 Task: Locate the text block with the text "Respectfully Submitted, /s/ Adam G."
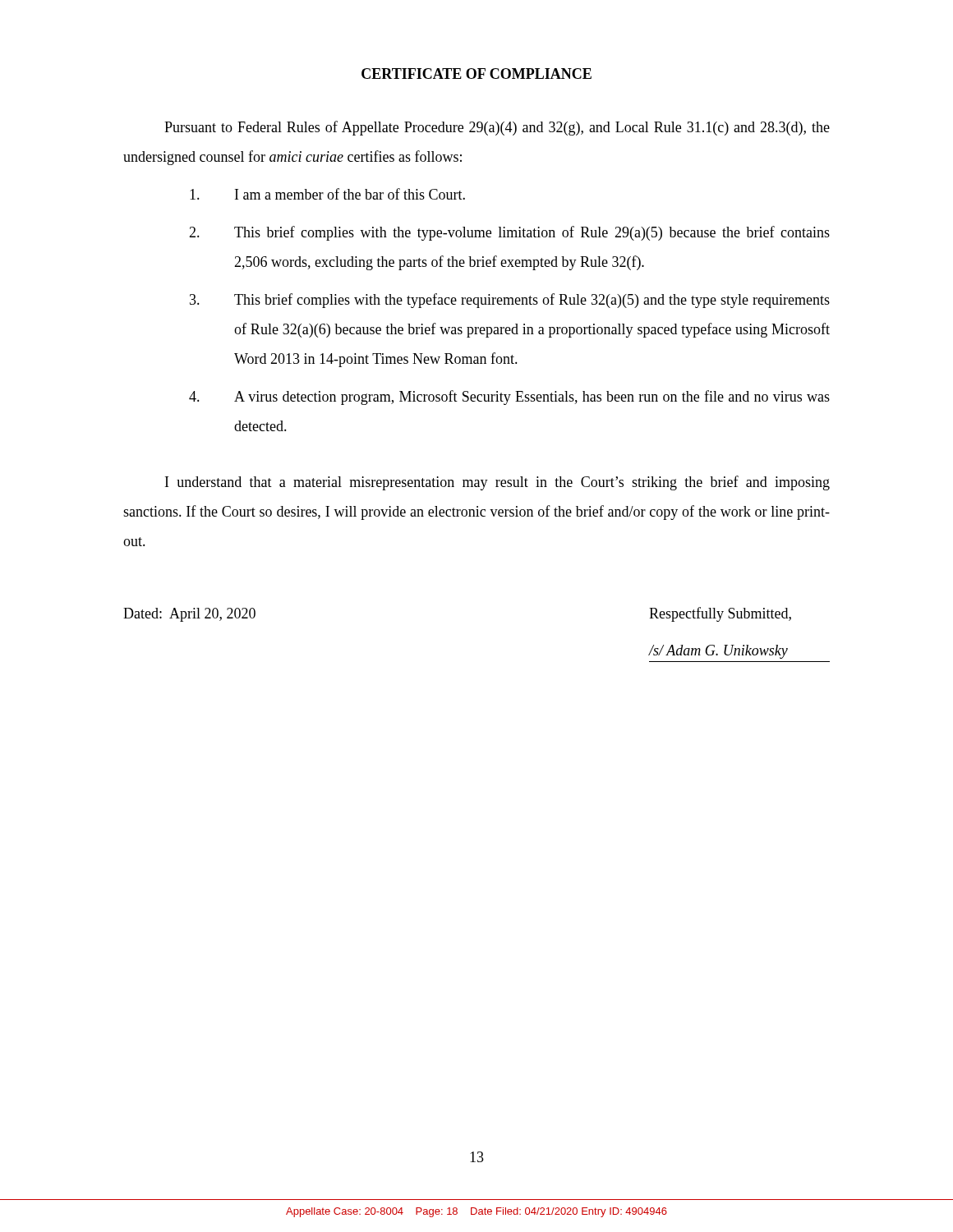[739, 634]
